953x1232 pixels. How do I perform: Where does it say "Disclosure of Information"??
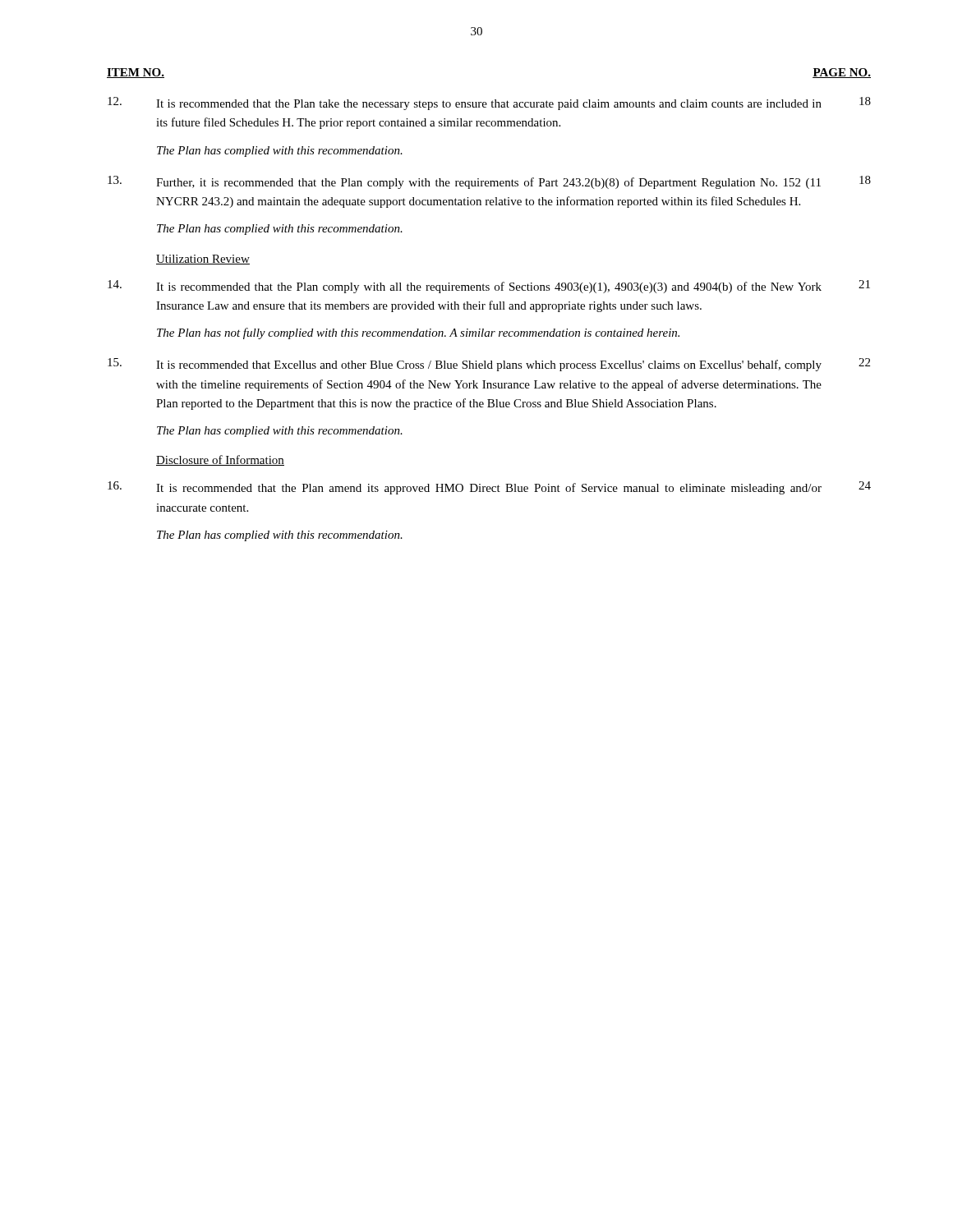coord(220,460)
